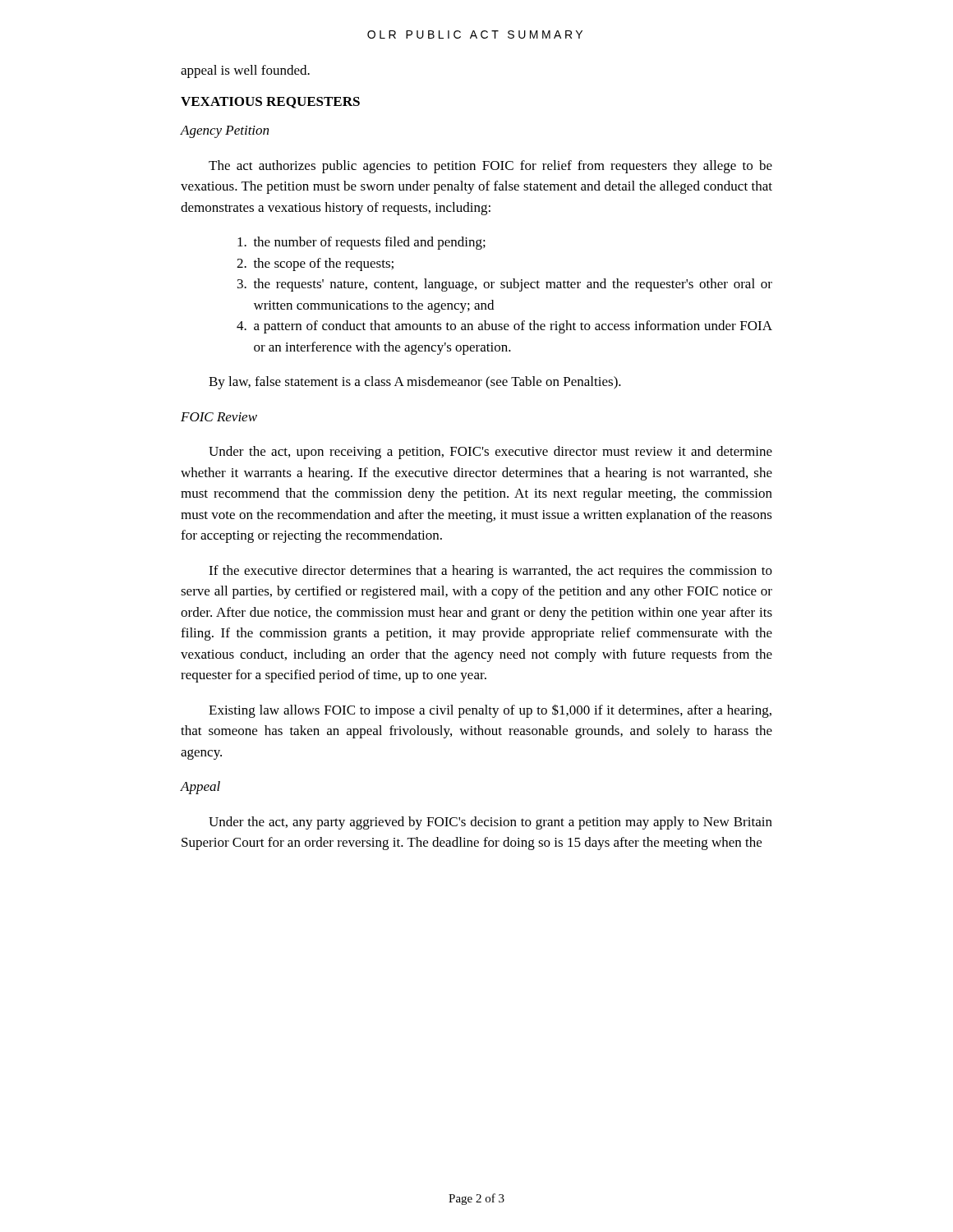
Task: Locate the region starting "appeal is well founded."
Action: tap(246, 70)
